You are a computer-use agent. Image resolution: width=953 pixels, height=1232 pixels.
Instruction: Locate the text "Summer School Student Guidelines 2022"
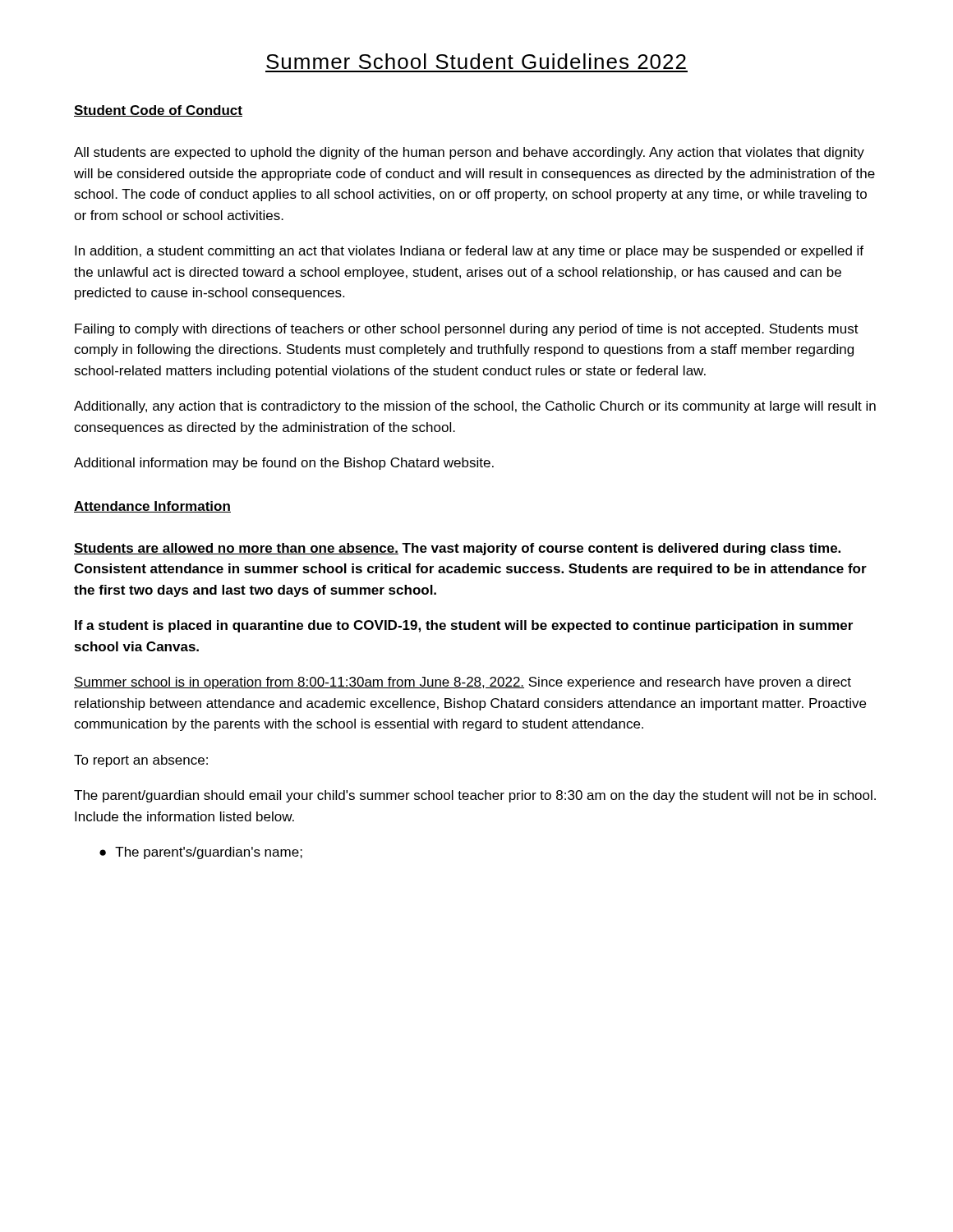476,62
